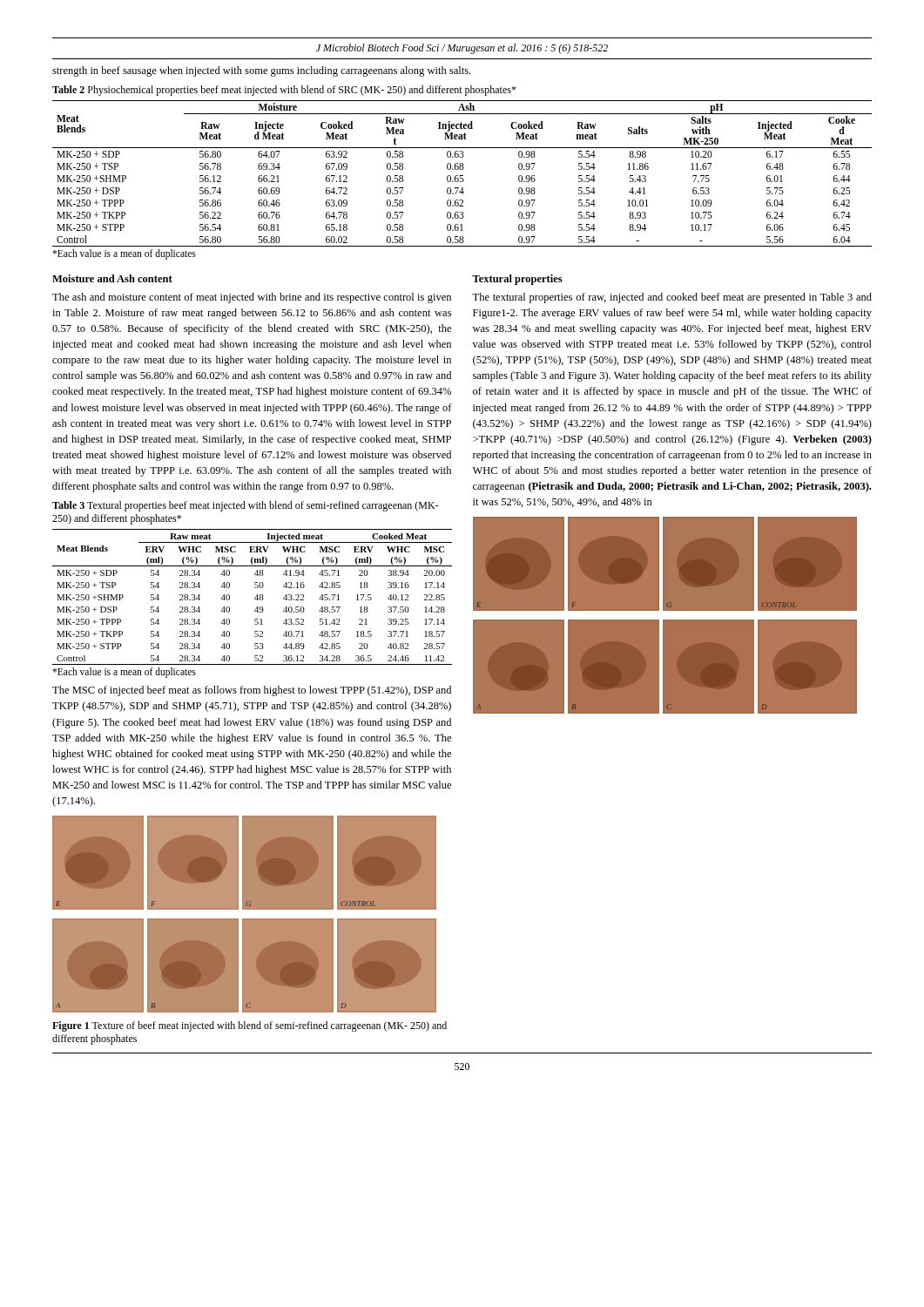Locate the caption that opens with "Figure 1 Texture of"

[250, 1032]
